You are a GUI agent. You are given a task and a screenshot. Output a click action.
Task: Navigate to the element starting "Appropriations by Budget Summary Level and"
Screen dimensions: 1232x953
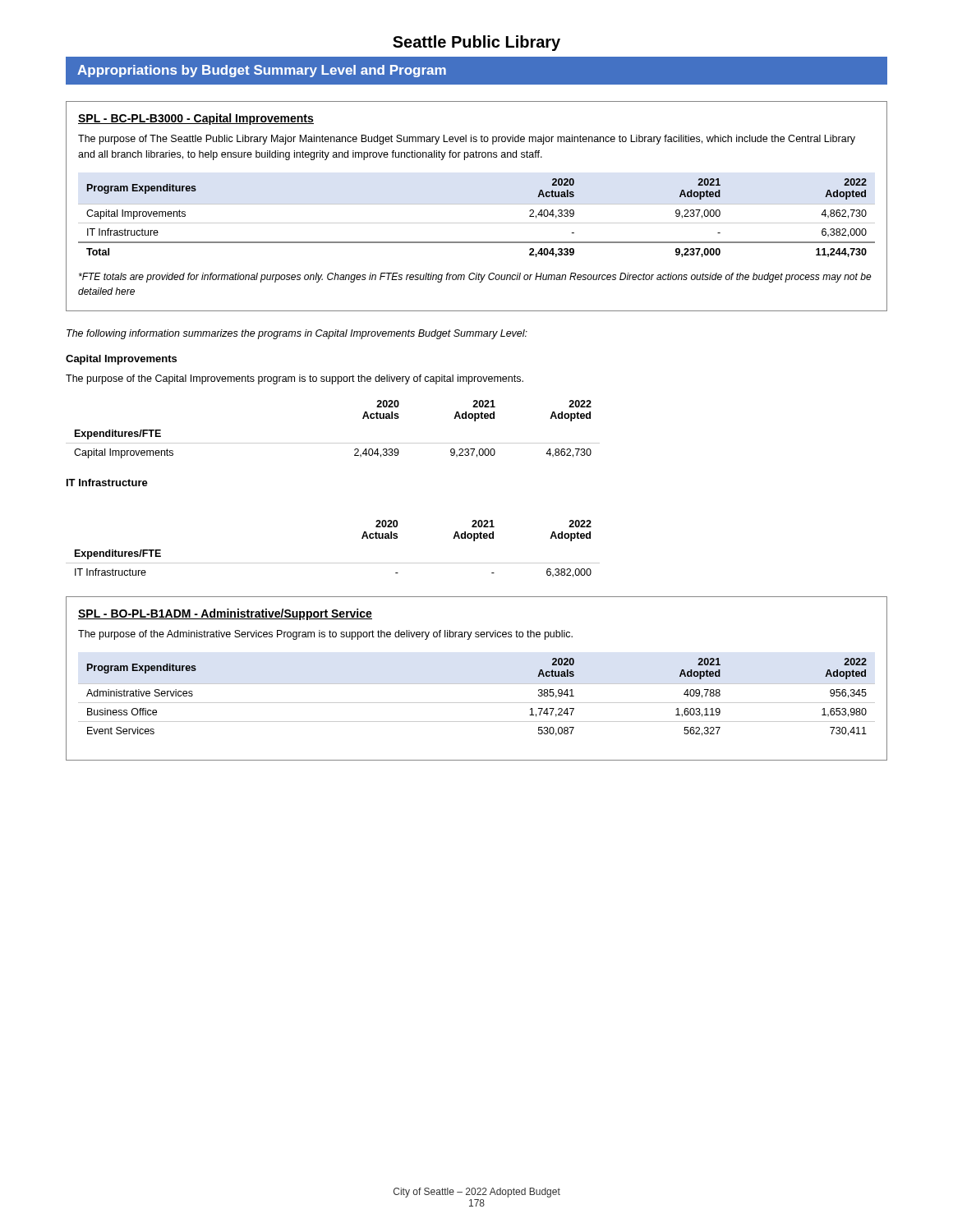click(262, 70)
